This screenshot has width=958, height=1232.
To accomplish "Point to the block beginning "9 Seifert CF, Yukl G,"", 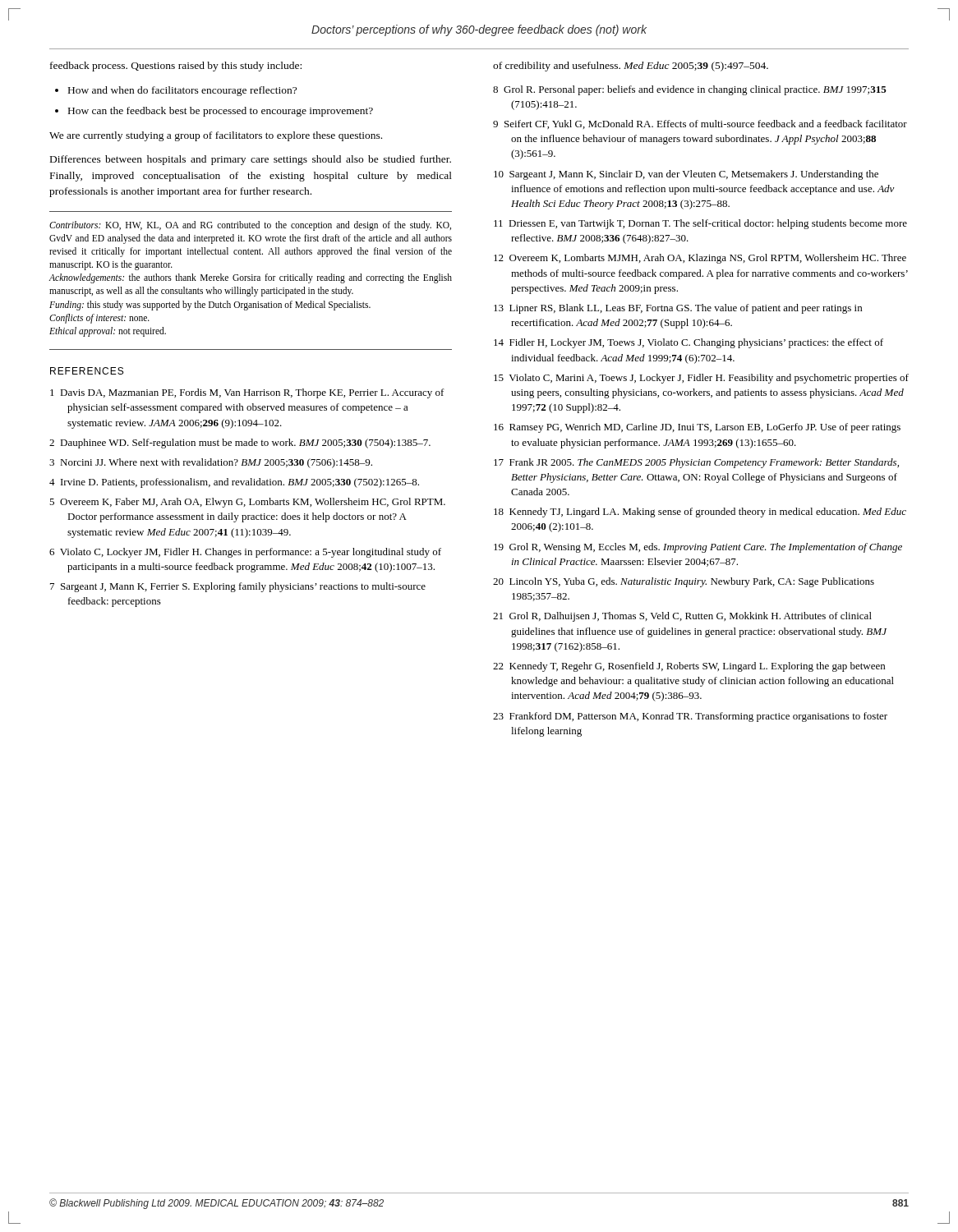I will click(x=700, y=138).
